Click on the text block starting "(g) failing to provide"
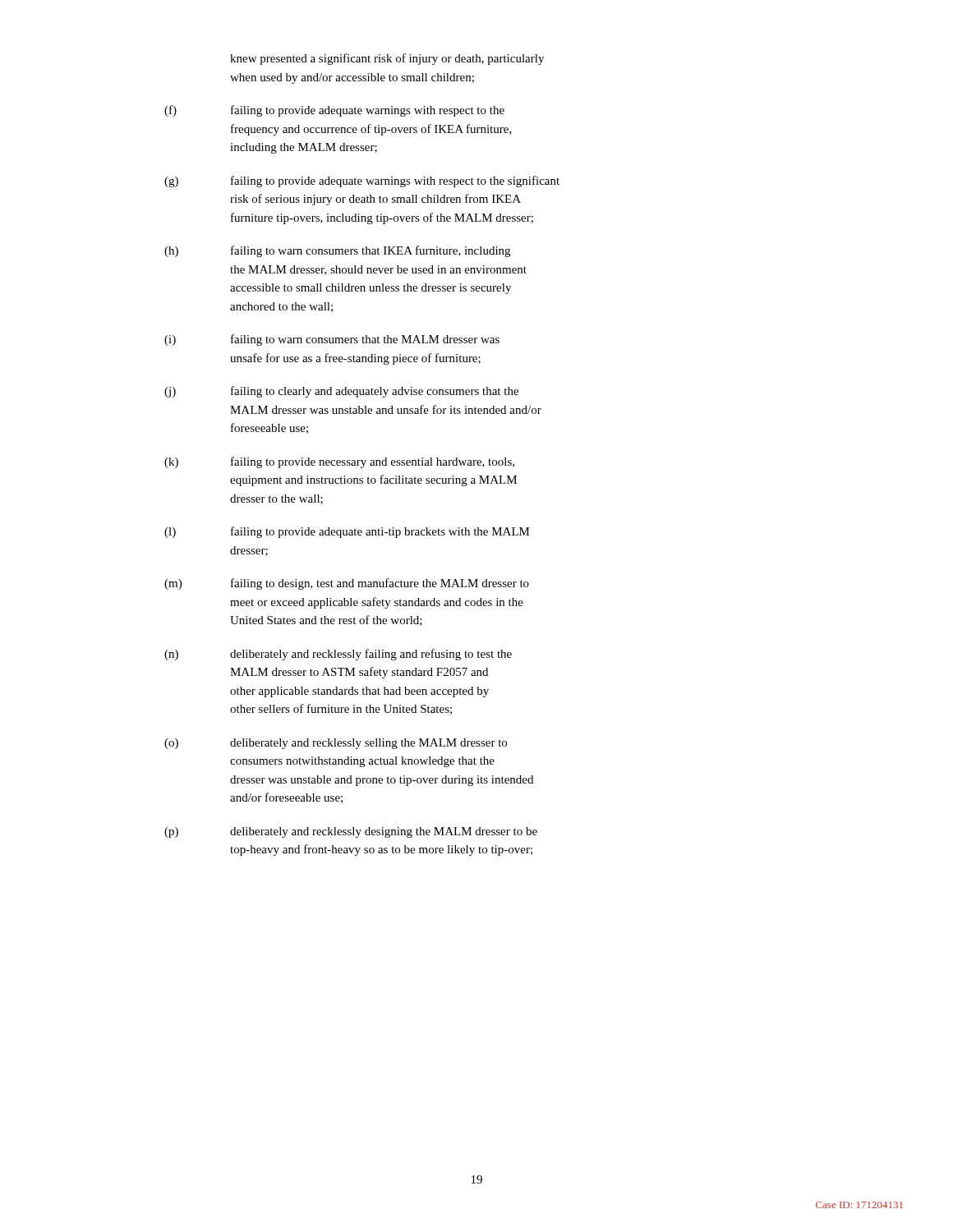 tap(518, 199)
